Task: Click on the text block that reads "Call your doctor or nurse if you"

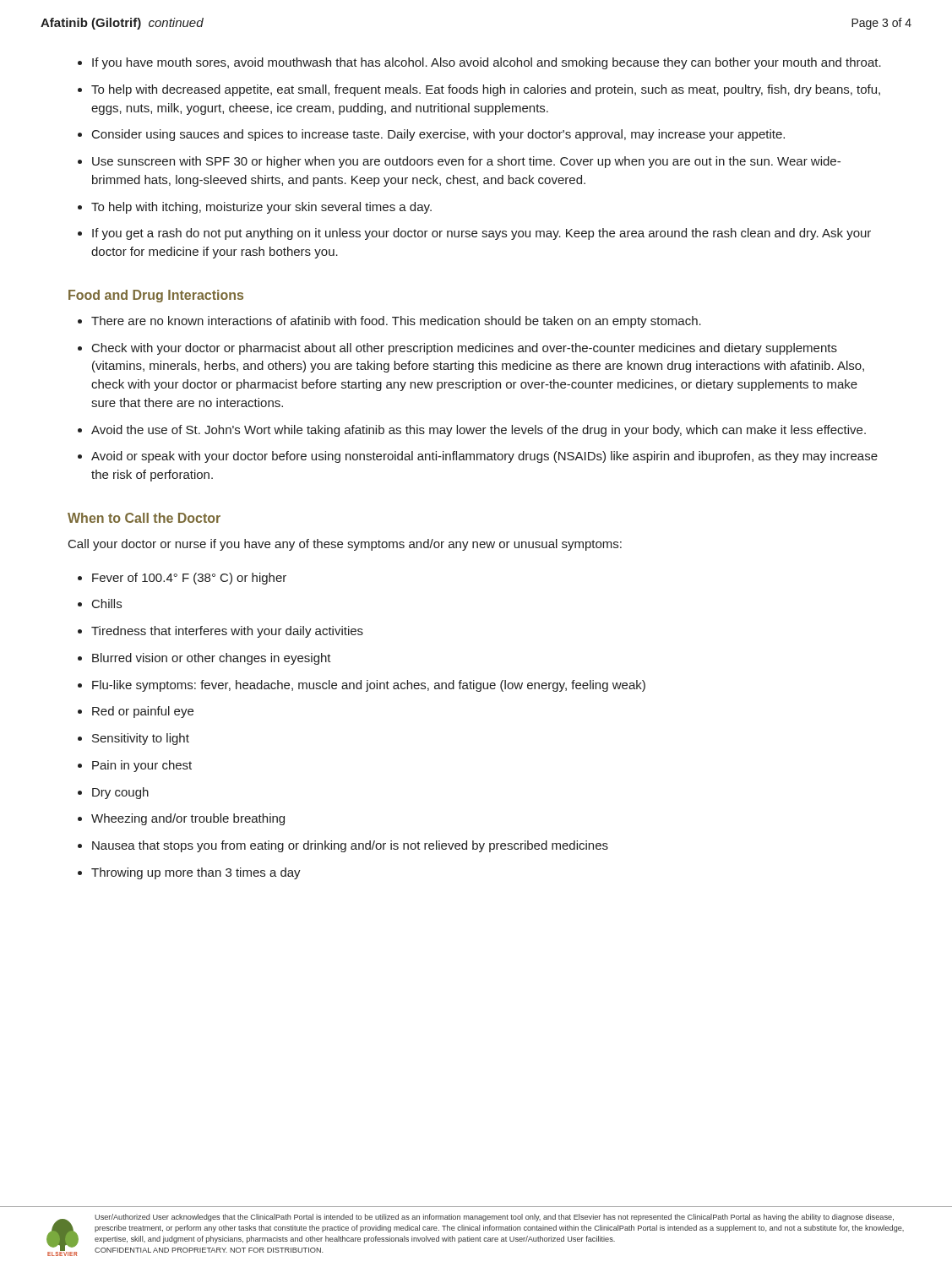Action: click(345, 543)
